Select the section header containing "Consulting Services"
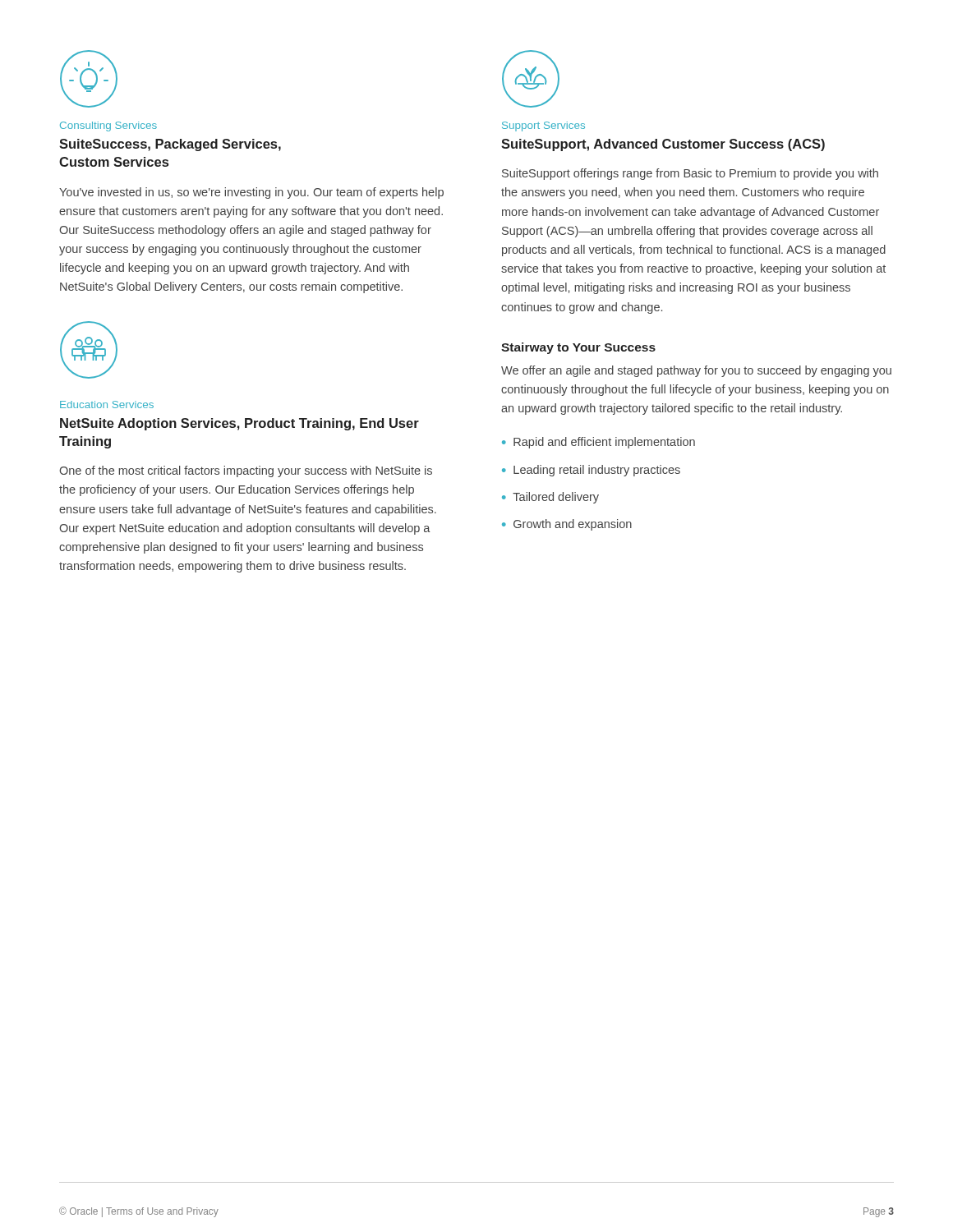Image resolution: width=953 pixels, height=1232 pixels. [x=108, y=126]
